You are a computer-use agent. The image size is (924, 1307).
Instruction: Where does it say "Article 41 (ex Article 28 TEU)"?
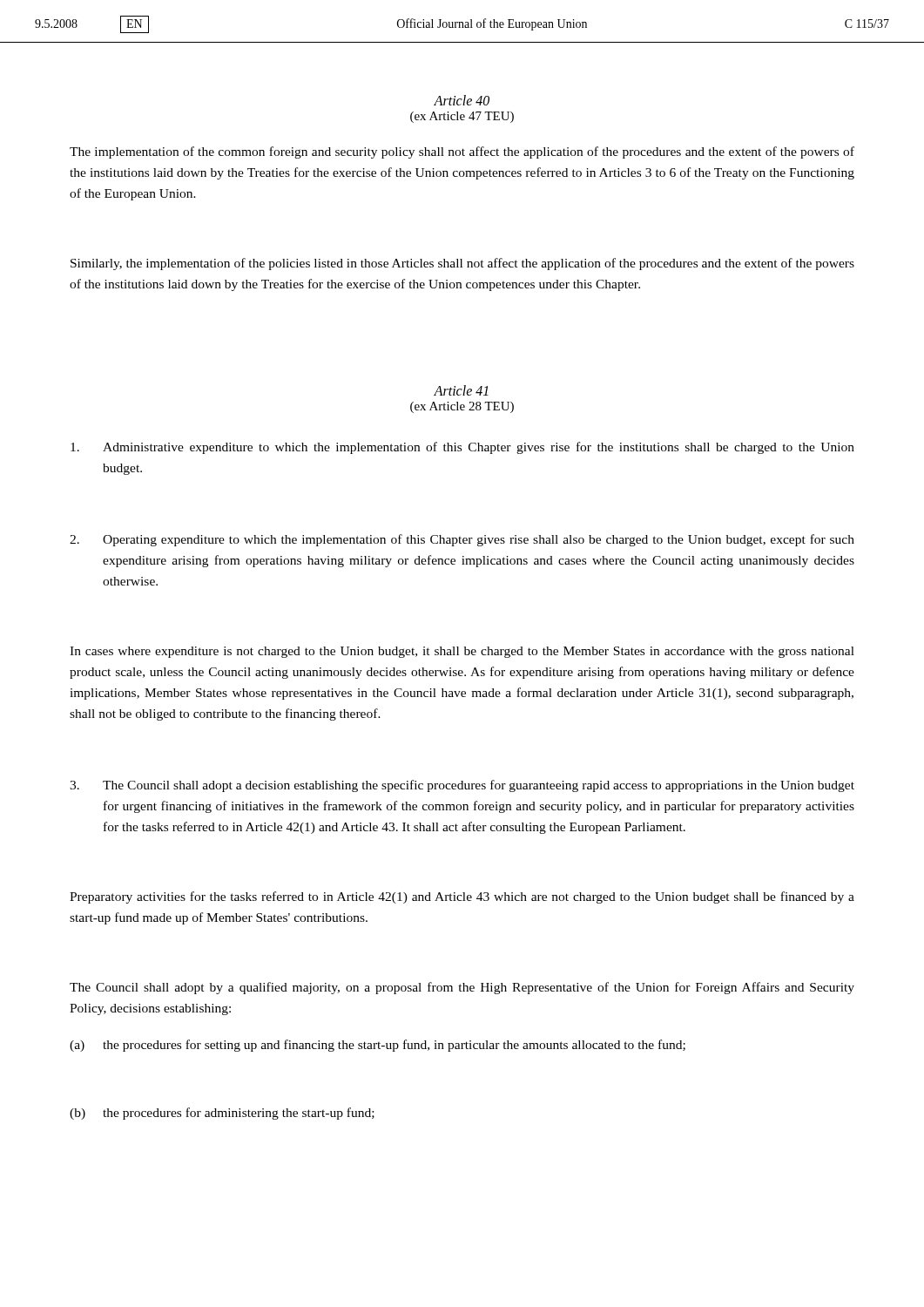462,399
